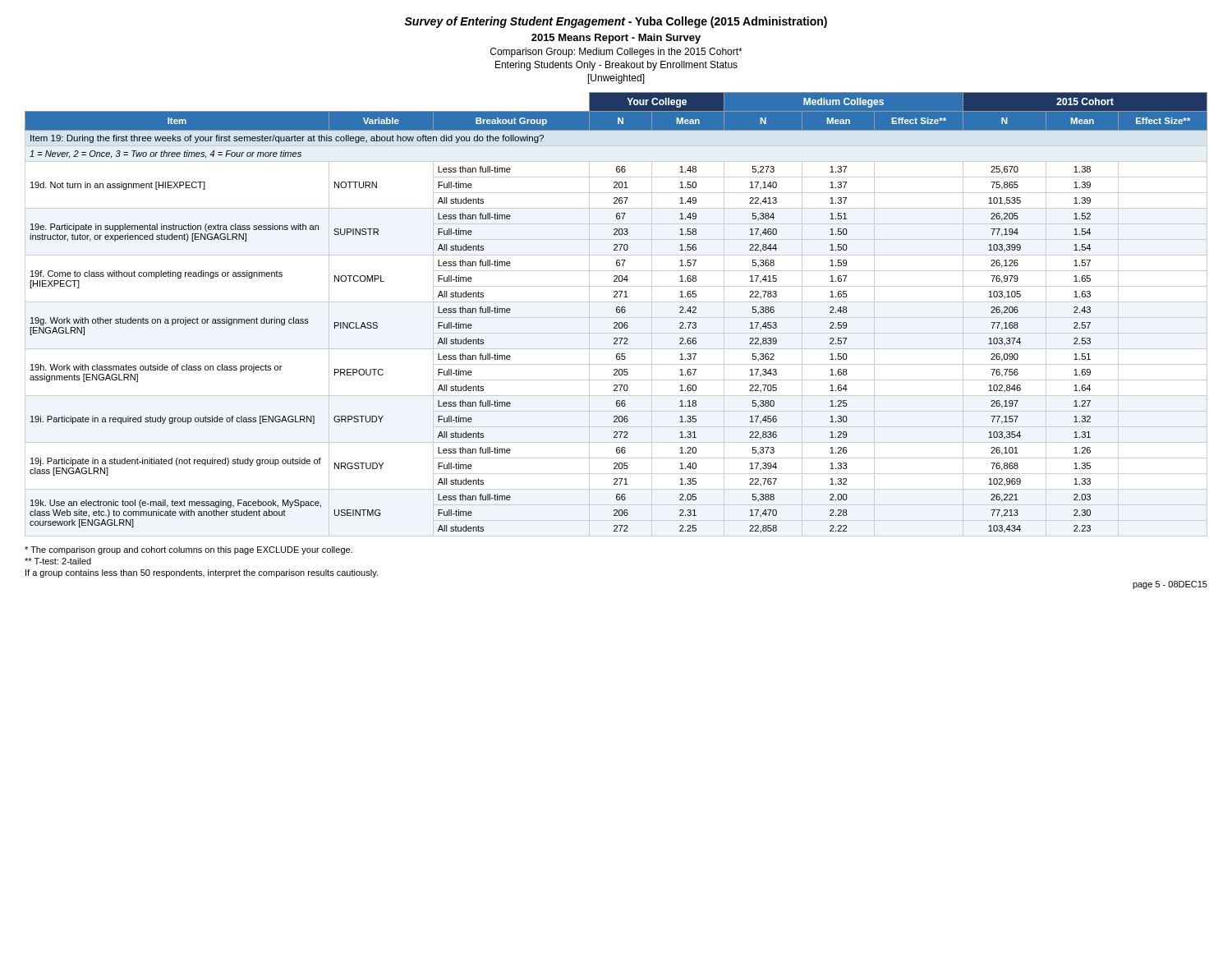Find "2015 Means Report - Main Survey" on this page
Screen dimensions: 953x1232
click(x=616, y=37)
